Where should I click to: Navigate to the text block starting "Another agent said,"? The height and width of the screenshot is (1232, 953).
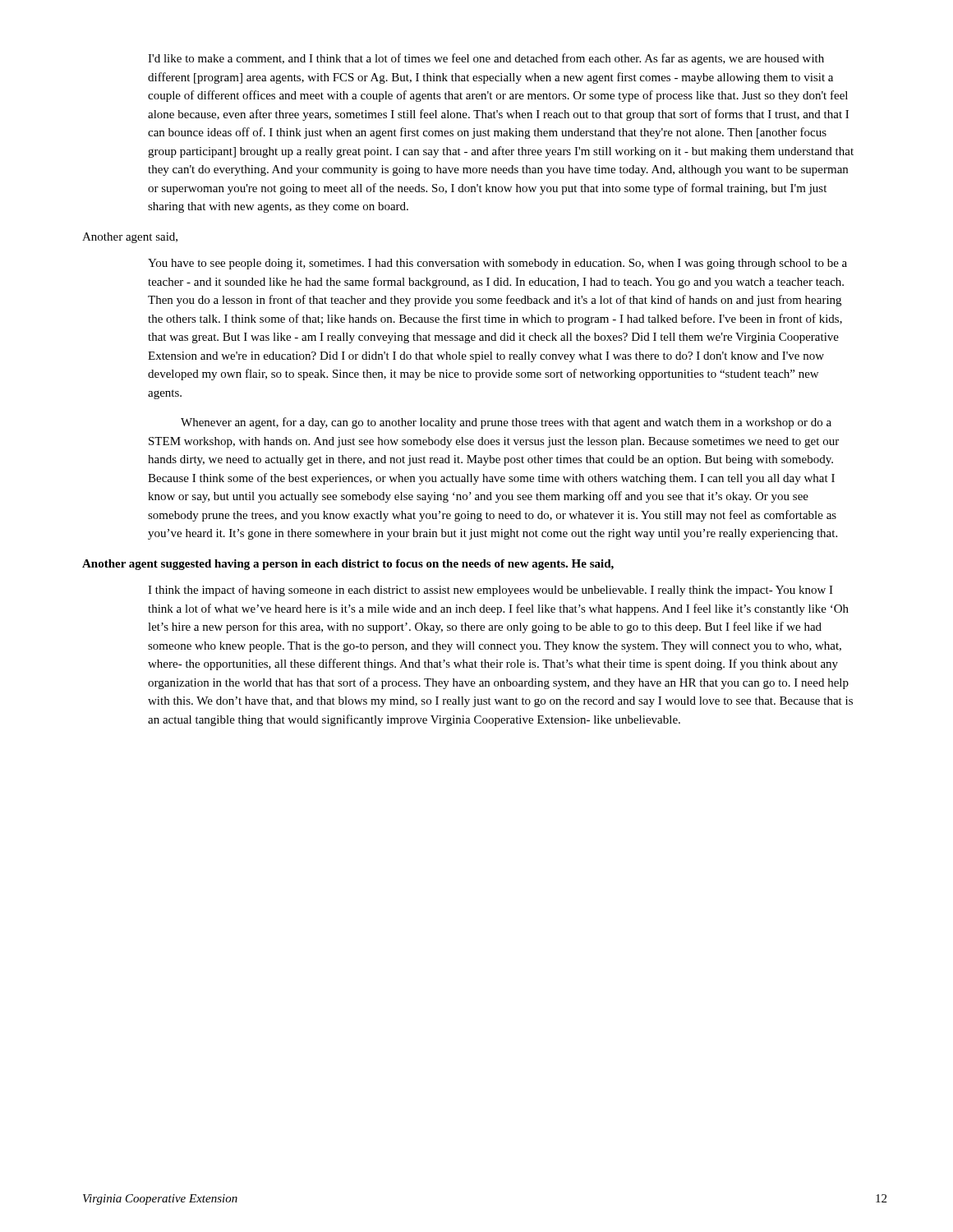point(130,238)
